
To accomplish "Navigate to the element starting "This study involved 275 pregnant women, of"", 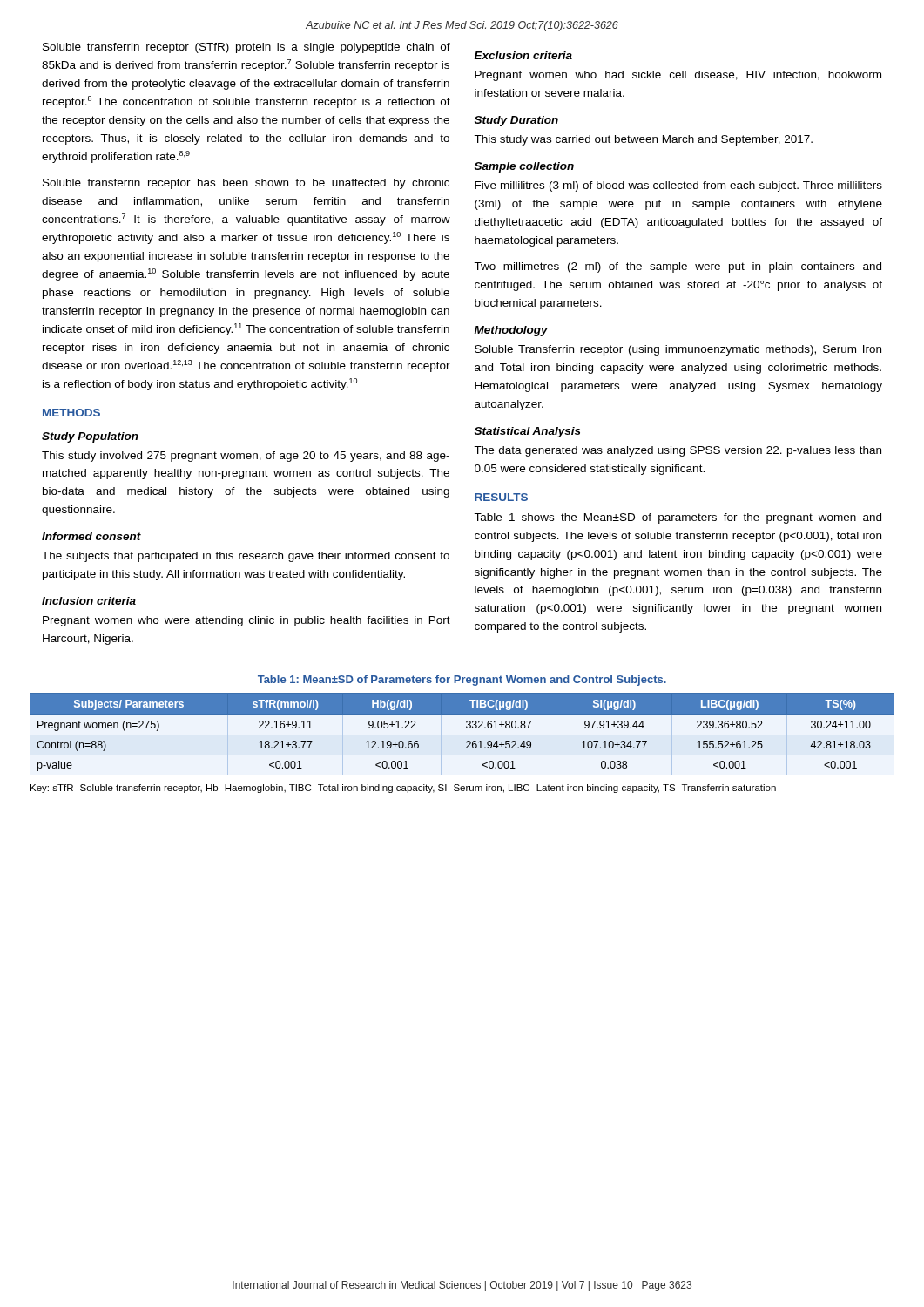I will (x=246, y=483).
